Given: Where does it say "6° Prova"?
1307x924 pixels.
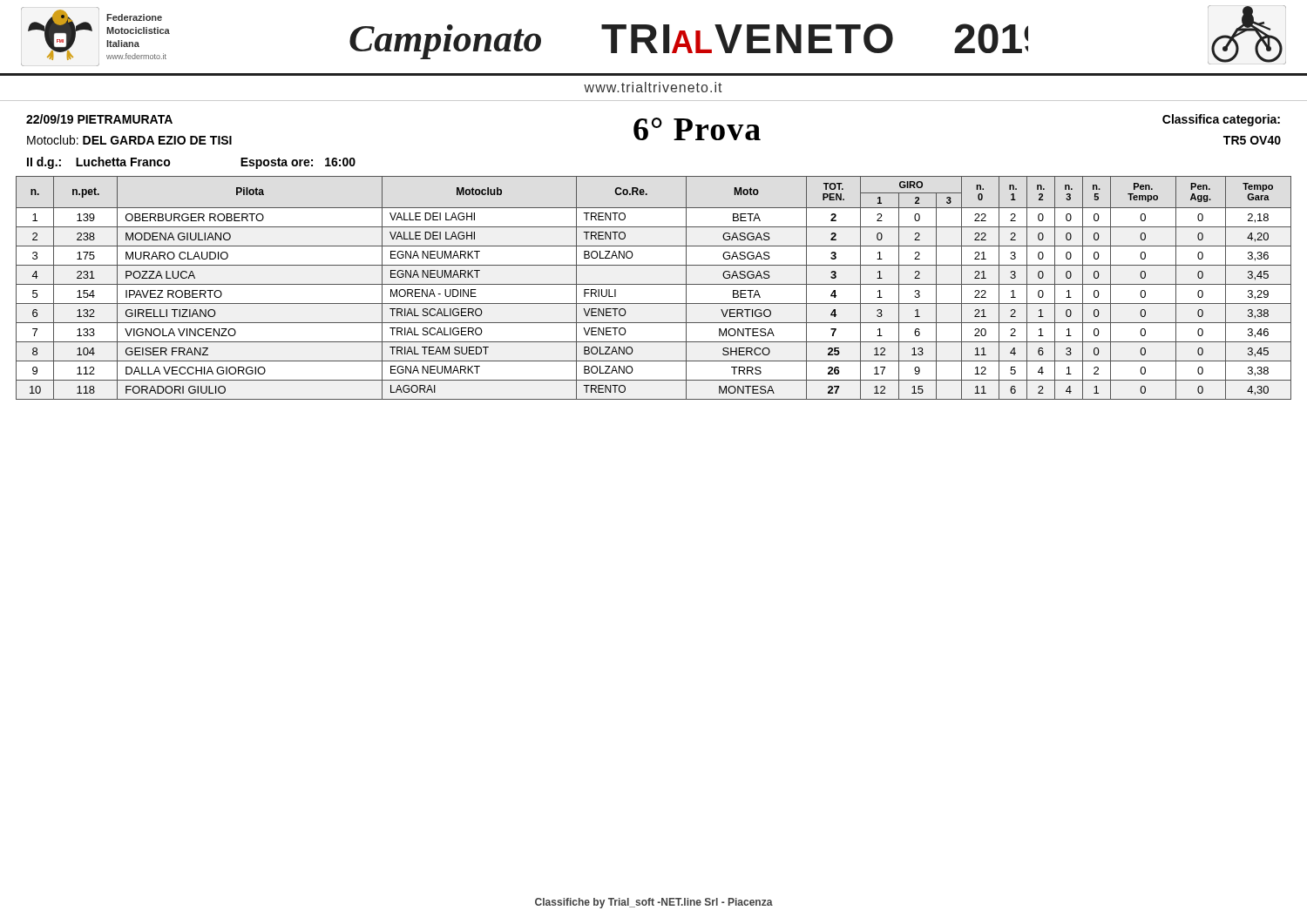Looking at the screenshot, I should [697, 129].
